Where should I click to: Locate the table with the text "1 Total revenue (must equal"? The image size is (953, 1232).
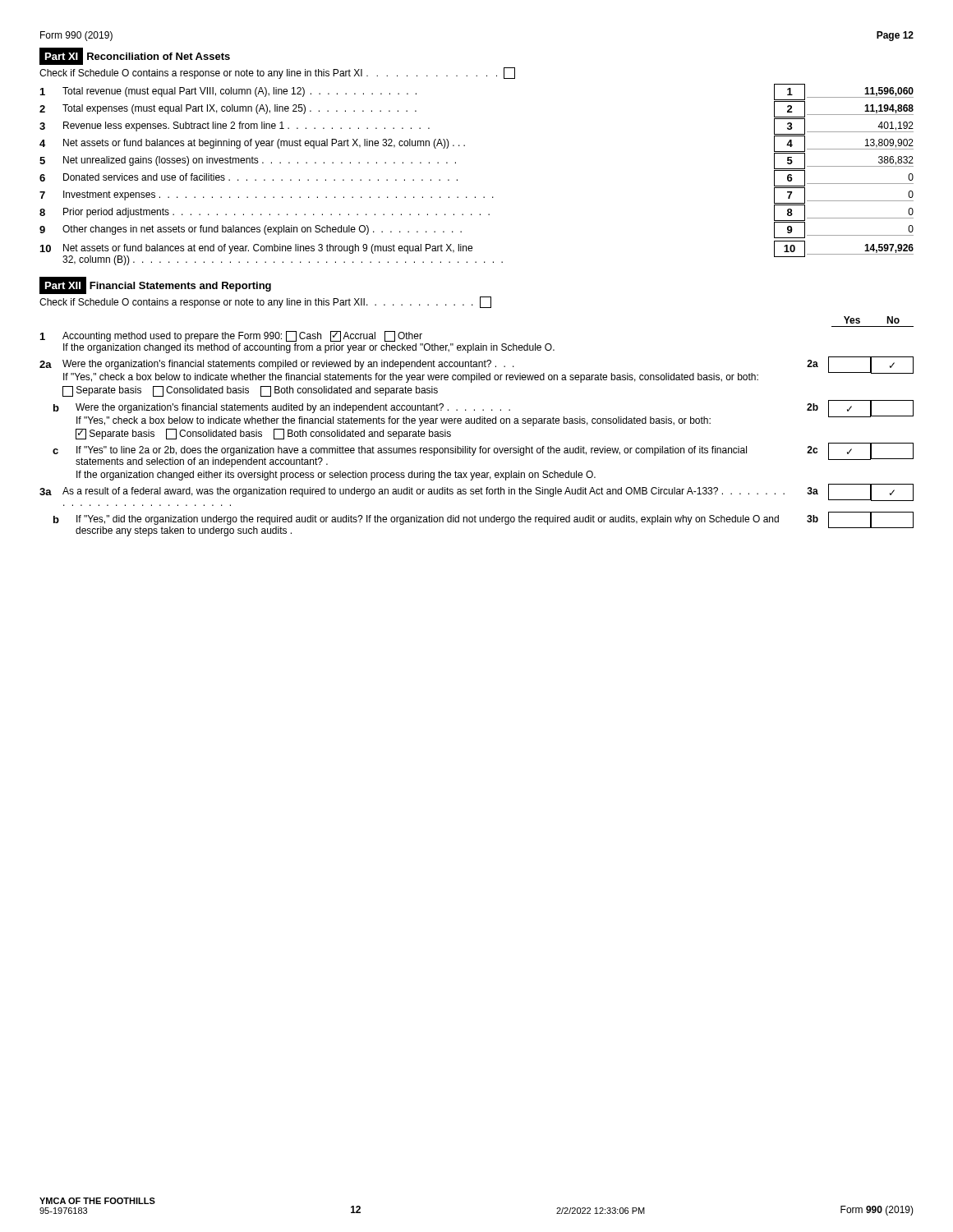click(x=476, y=175)
